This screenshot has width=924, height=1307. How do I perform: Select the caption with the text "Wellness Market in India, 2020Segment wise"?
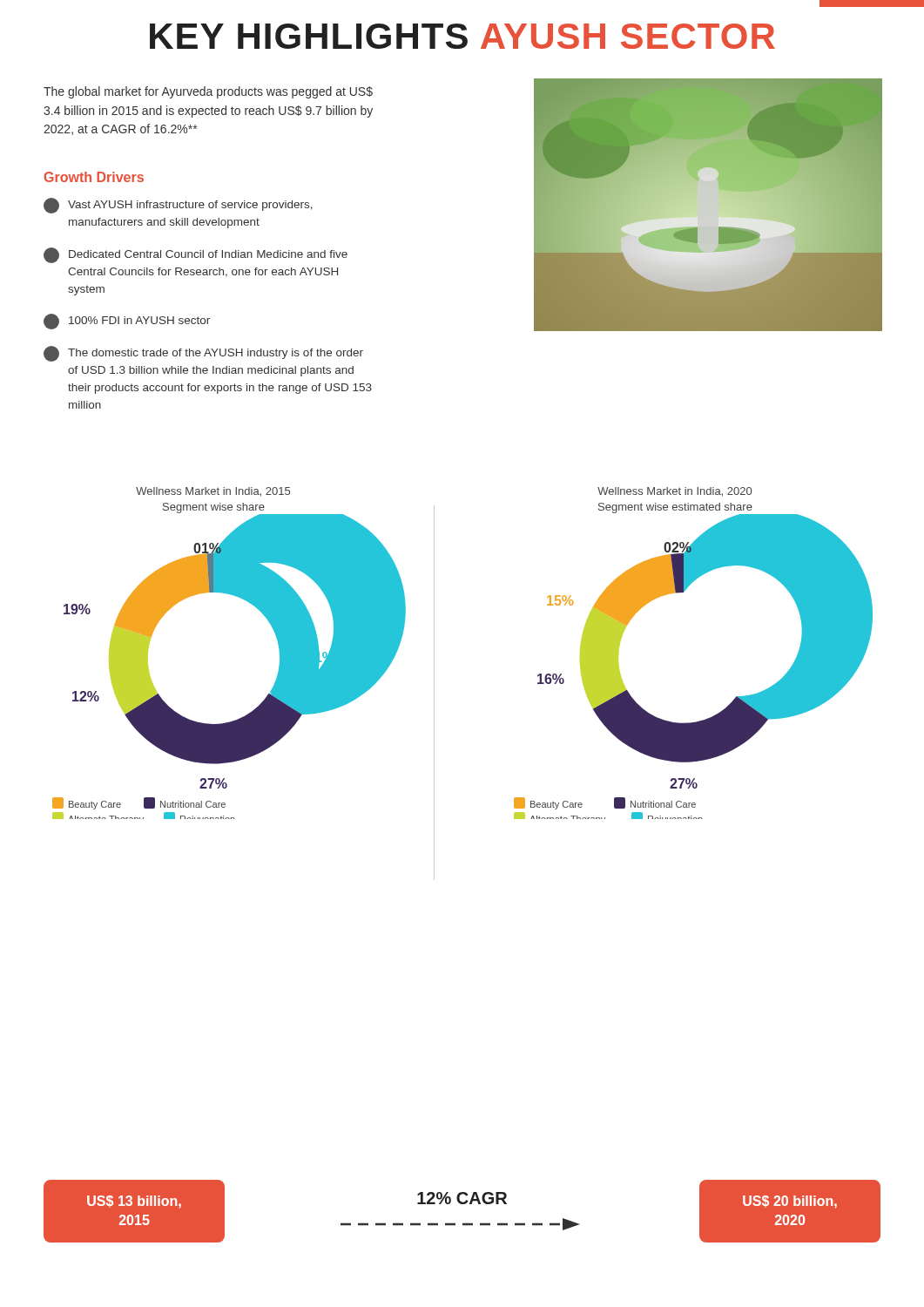[675, 499]
